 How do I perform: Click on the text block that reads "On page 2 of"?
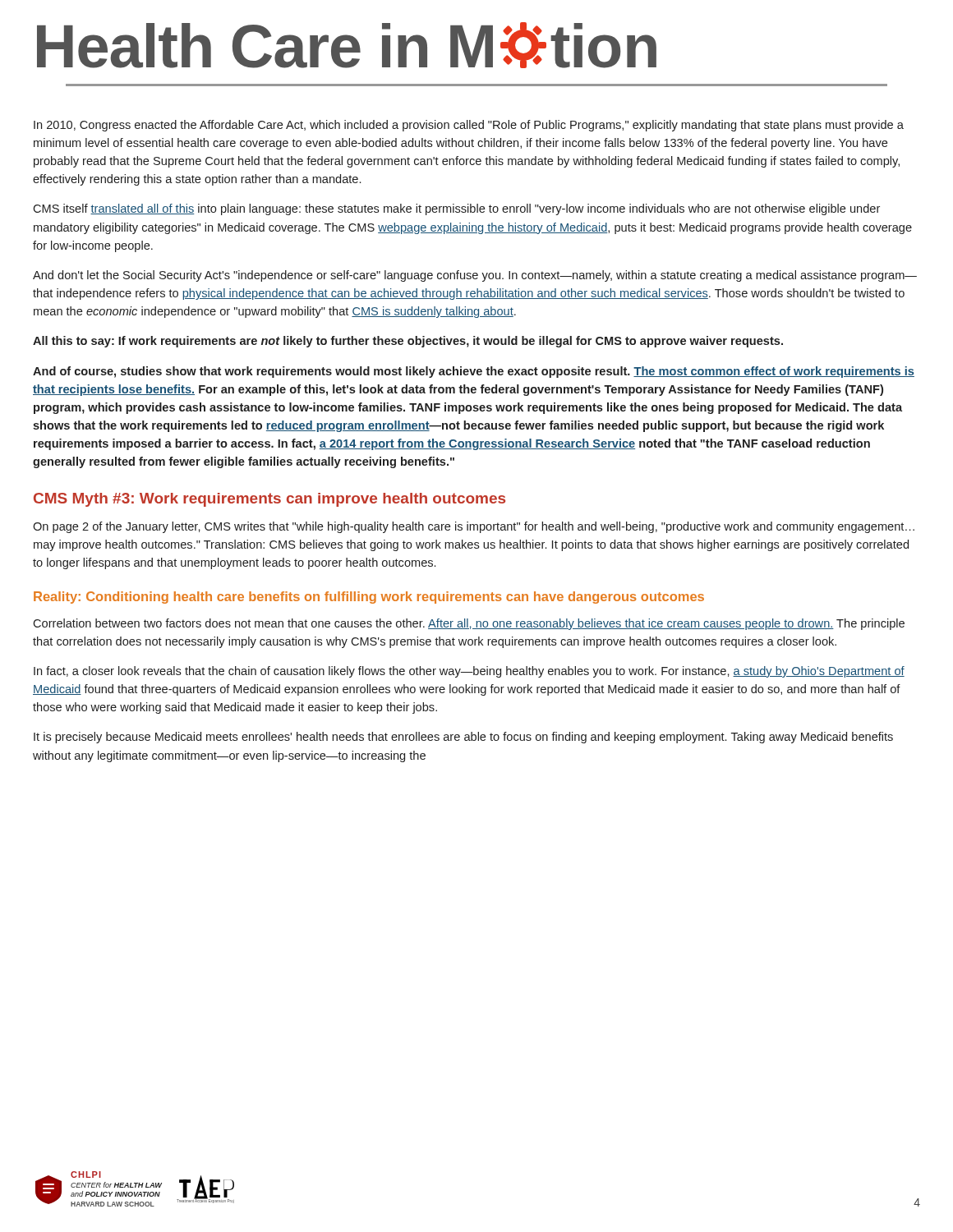point(474,544)
